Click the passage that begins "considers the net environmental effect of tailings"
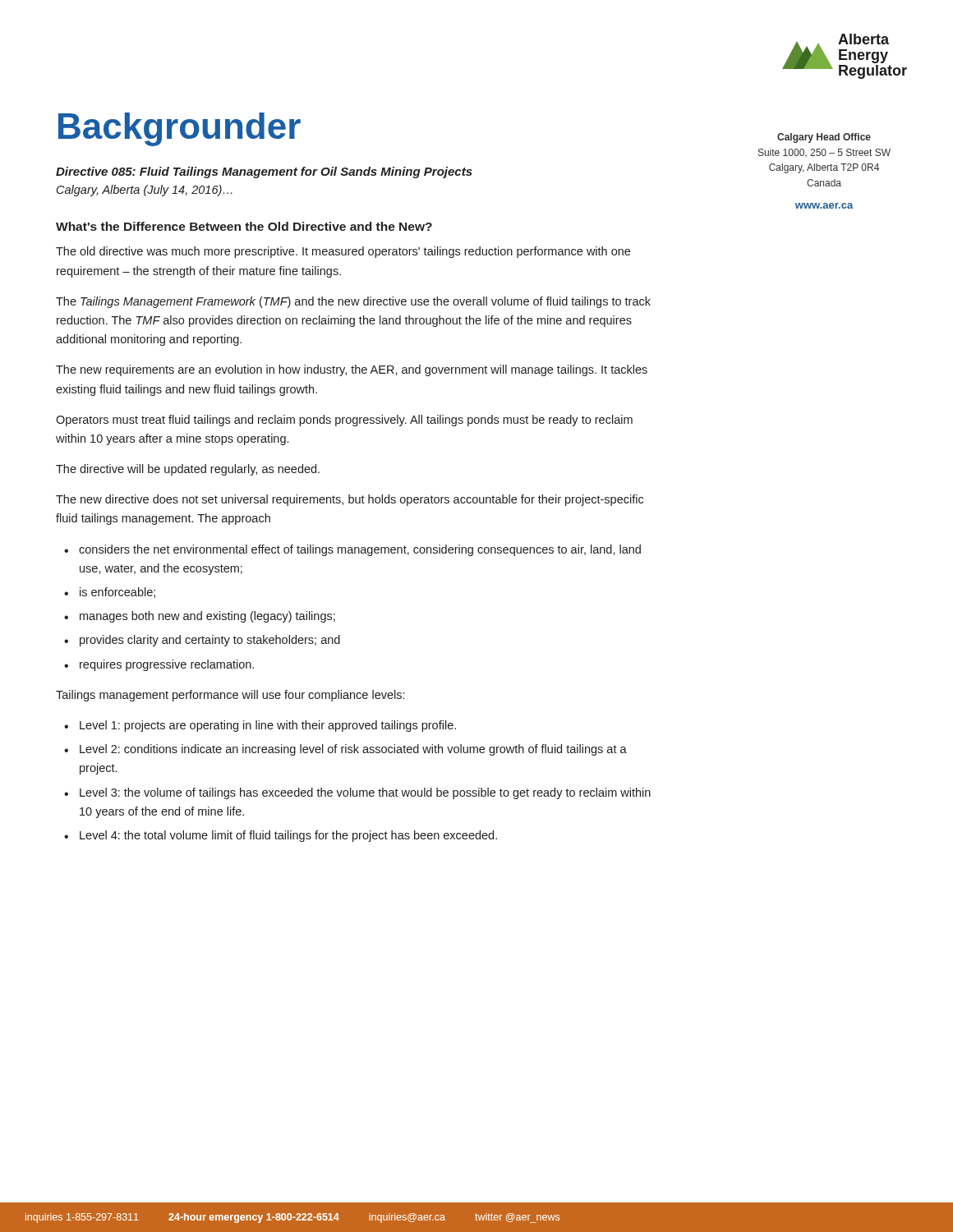The width and height of the screenshot is (953, 1232). 360,559
